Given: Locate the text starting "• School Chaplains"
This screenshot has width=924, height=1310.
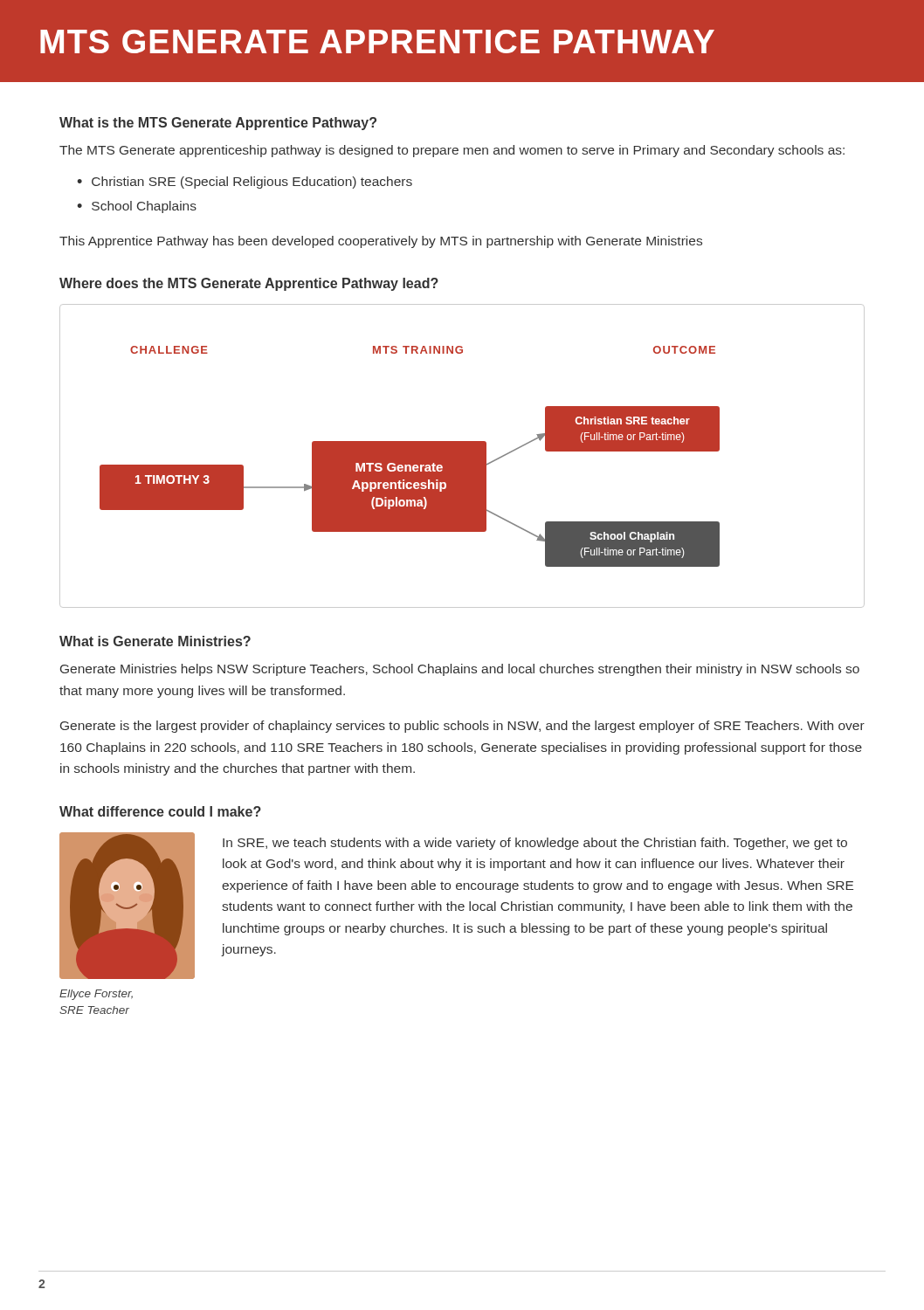Looking at the screenshot, I should point(137,206).
